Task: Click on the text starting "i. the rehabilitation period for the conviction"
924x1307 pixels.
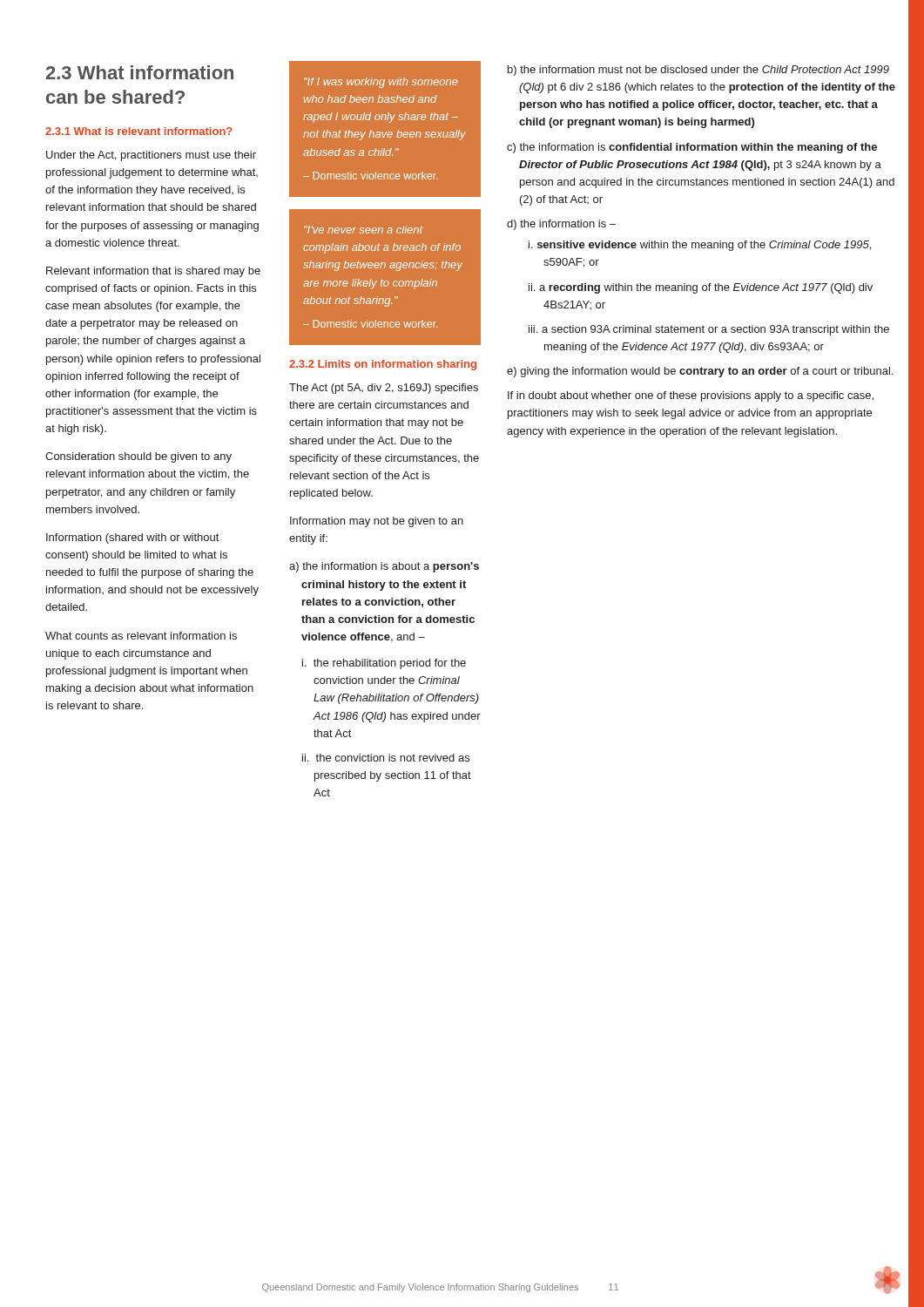Action: 385,698
